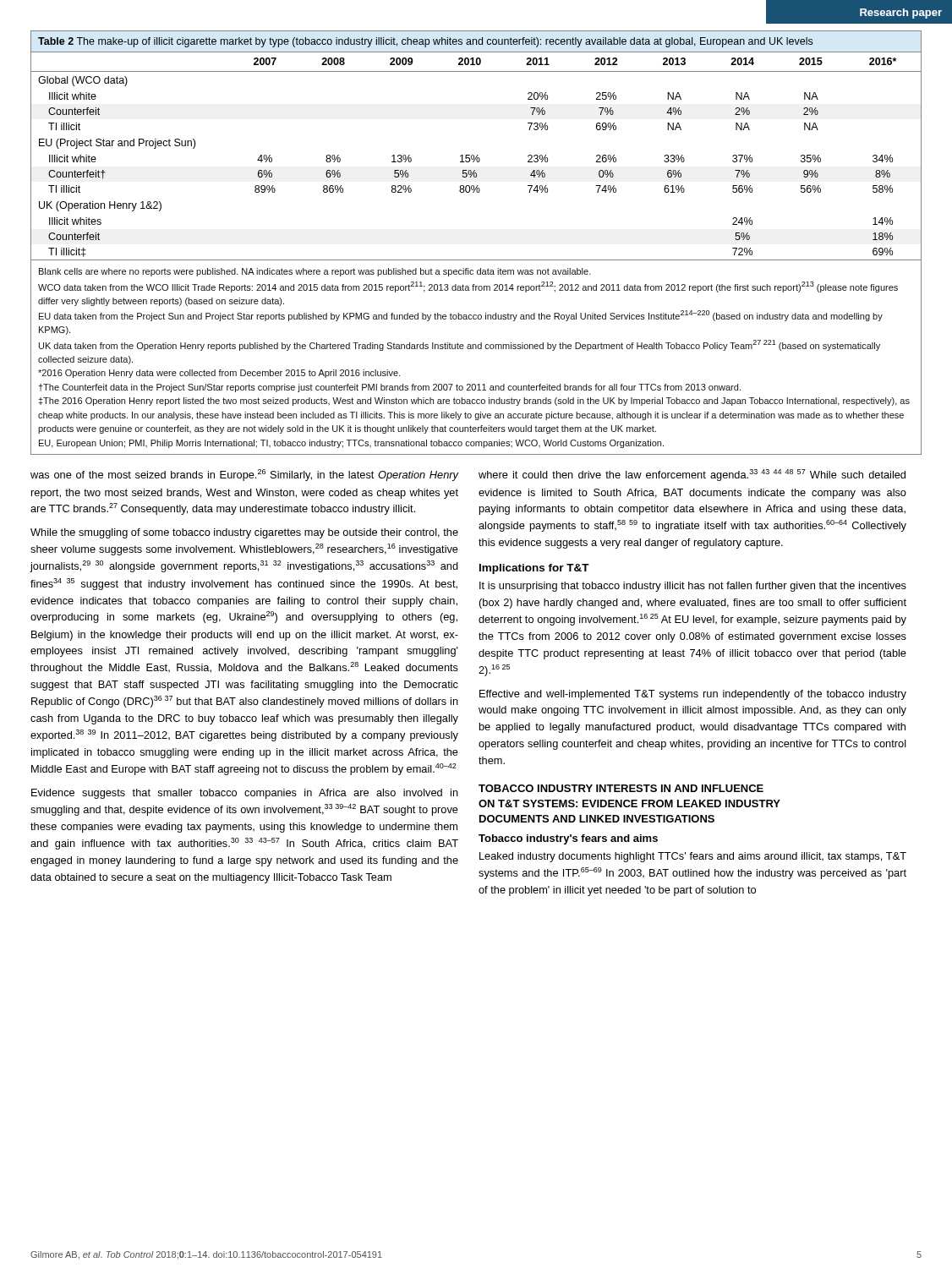Click on the element starting "TOBACCO INDUSTRY INTERESTS IN AND INFLUENCEON T&T"
This screenshot has height=1268, width=952.
pyautogui.click(x=630, y=803)
